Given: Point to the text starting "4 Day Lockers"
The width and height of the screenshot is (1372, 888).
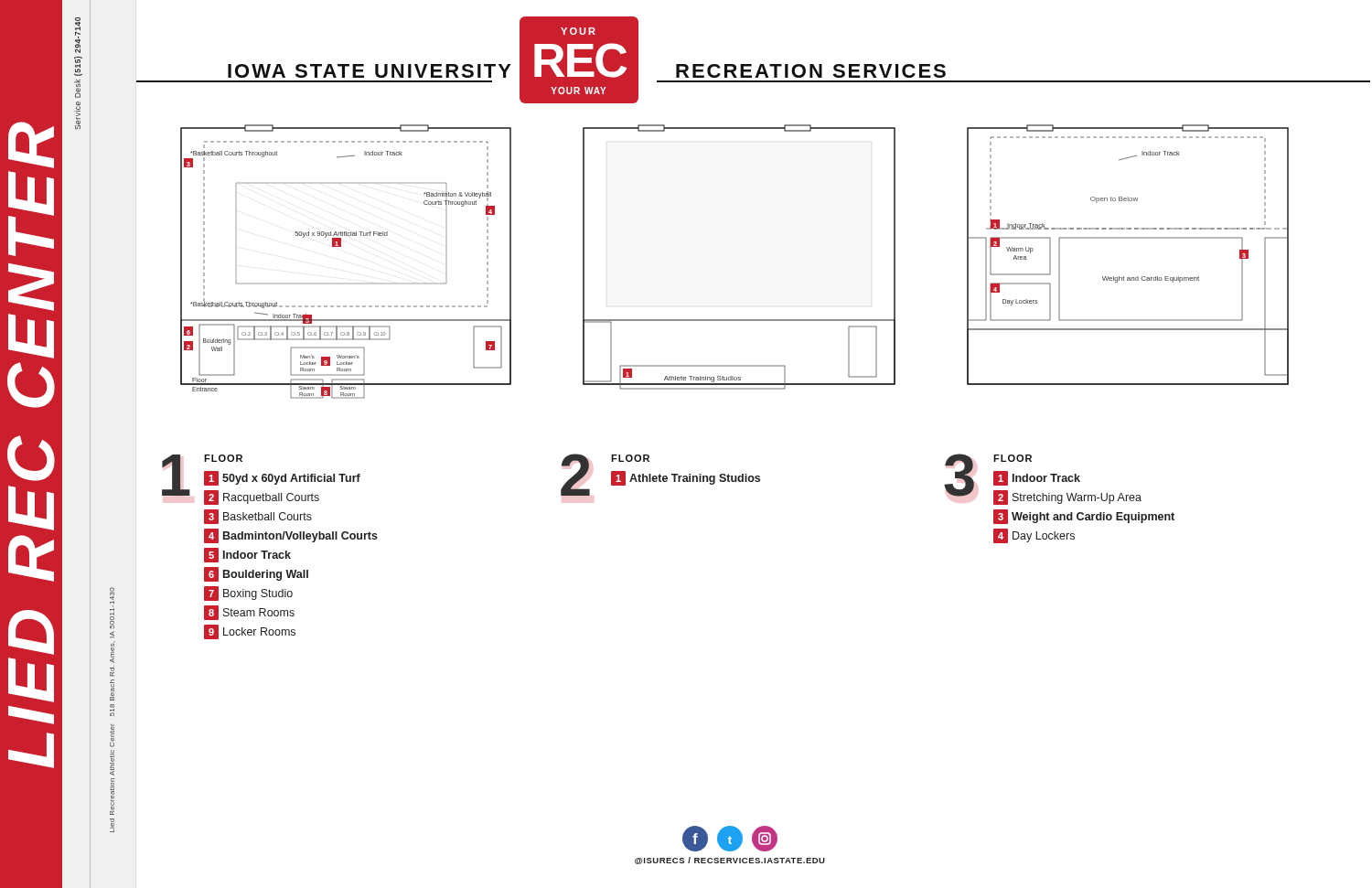Looking at the screenshot, I should coord(1034,536).
